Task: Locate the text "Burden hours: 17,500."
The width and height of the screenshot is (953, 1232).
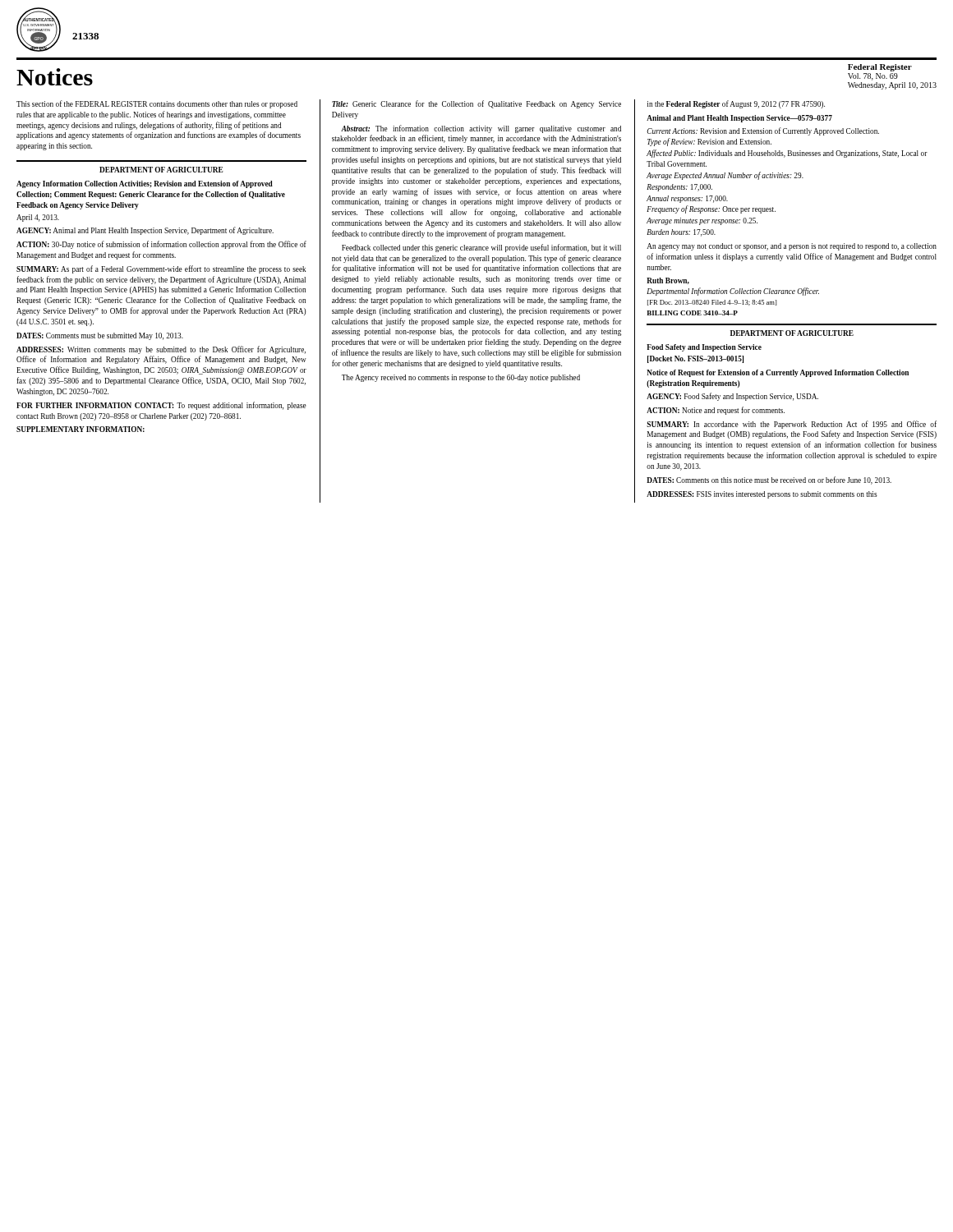Action: pos(681,233)
